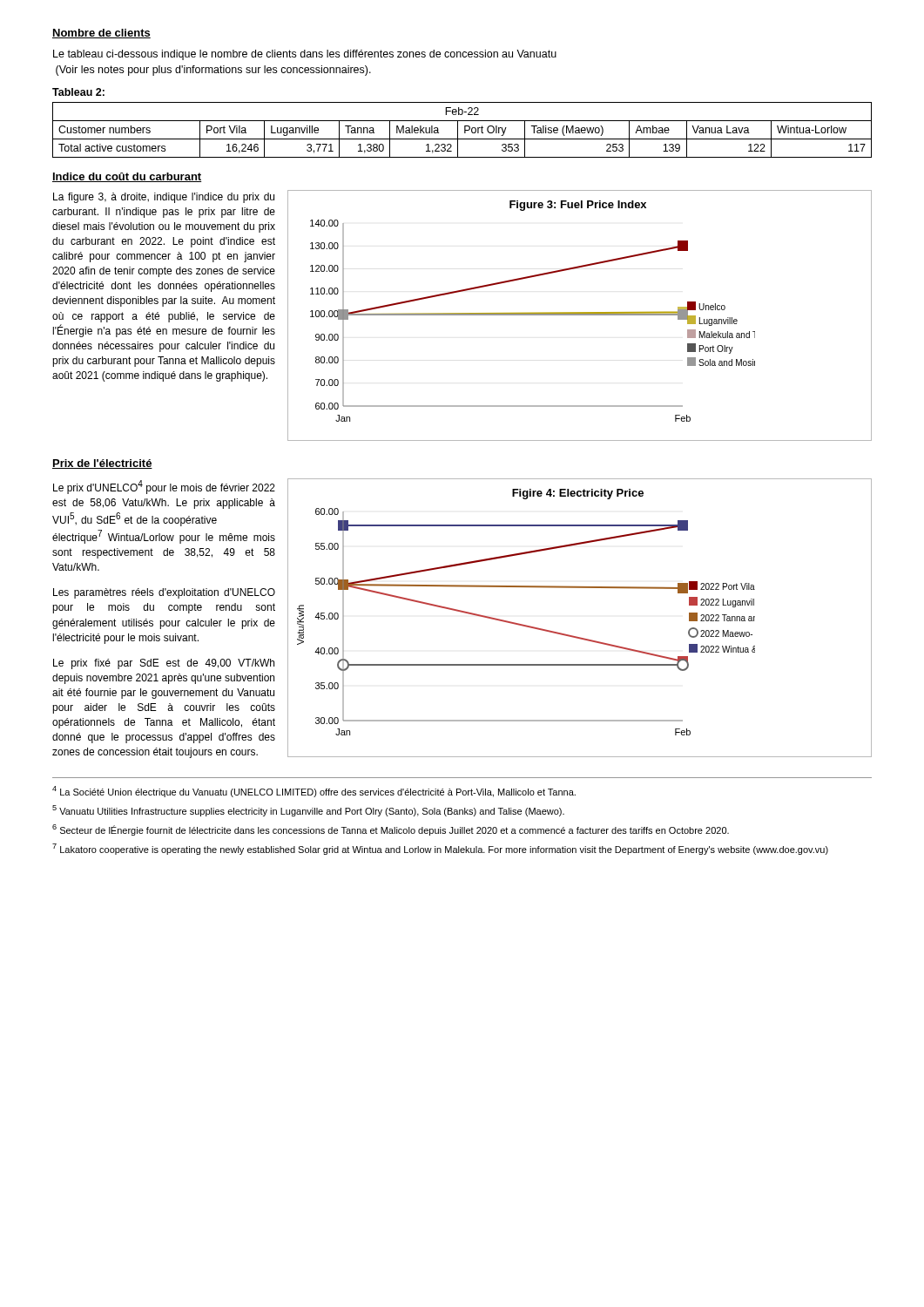
Task: Select the text block with the text "Le prix d'UNELCO4 pour le mois de"
Action: (164, 527)
